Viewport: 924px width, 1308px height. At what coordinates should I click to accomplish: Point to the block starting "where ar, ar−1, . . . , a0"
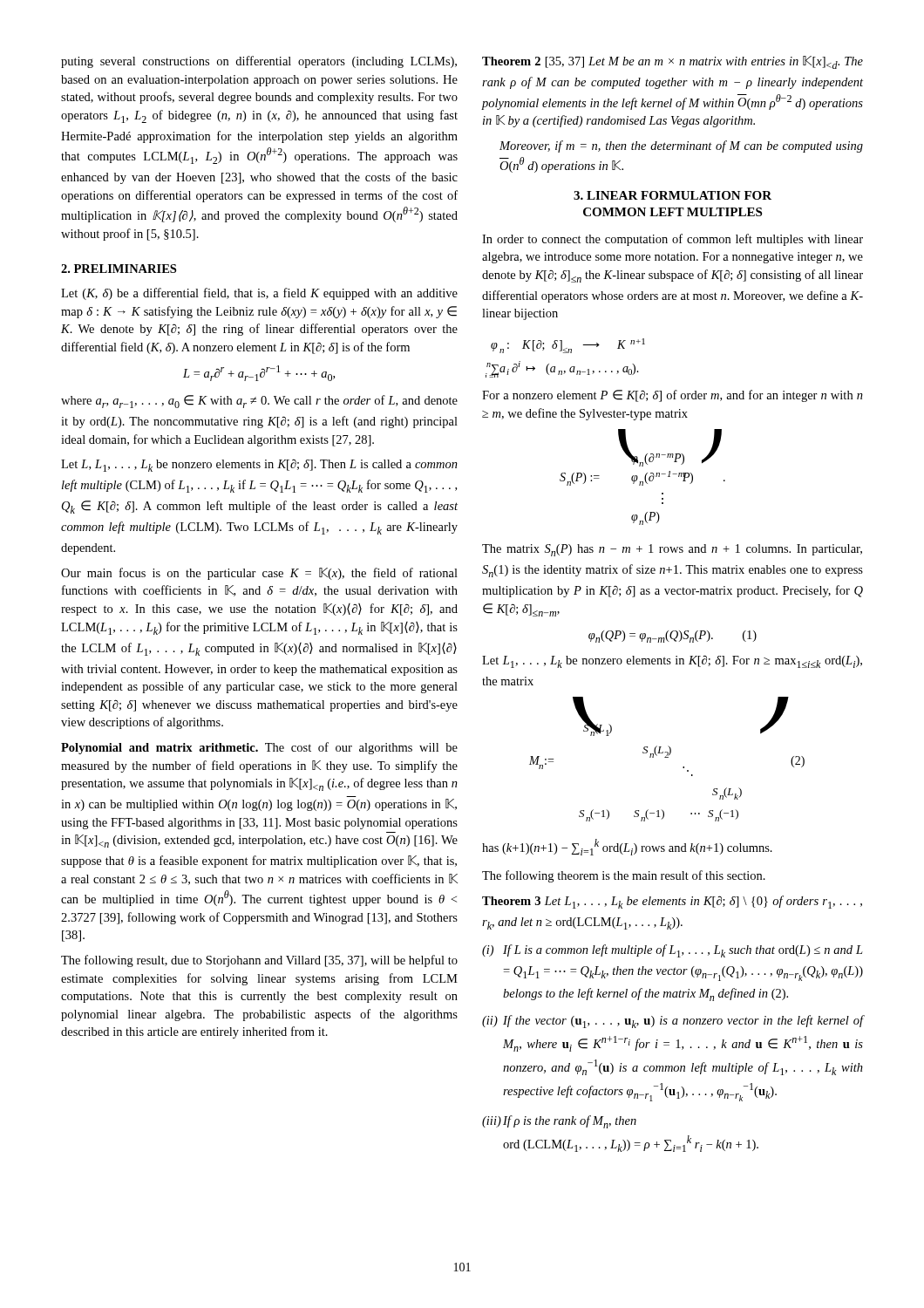coord(259,562)
